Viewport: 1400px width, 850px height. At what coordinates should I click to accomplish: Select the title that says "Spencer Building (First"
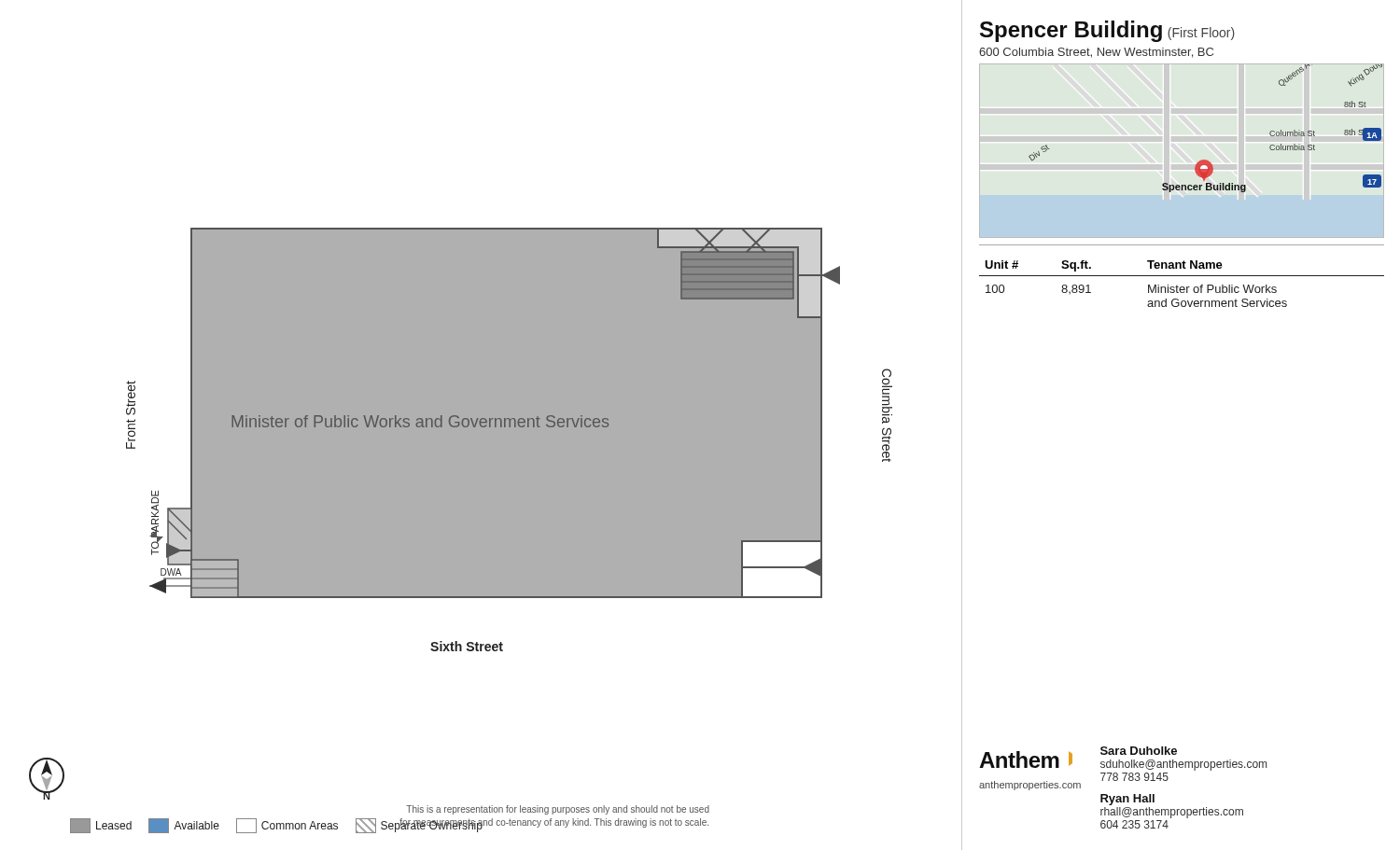click(1182, 38)
